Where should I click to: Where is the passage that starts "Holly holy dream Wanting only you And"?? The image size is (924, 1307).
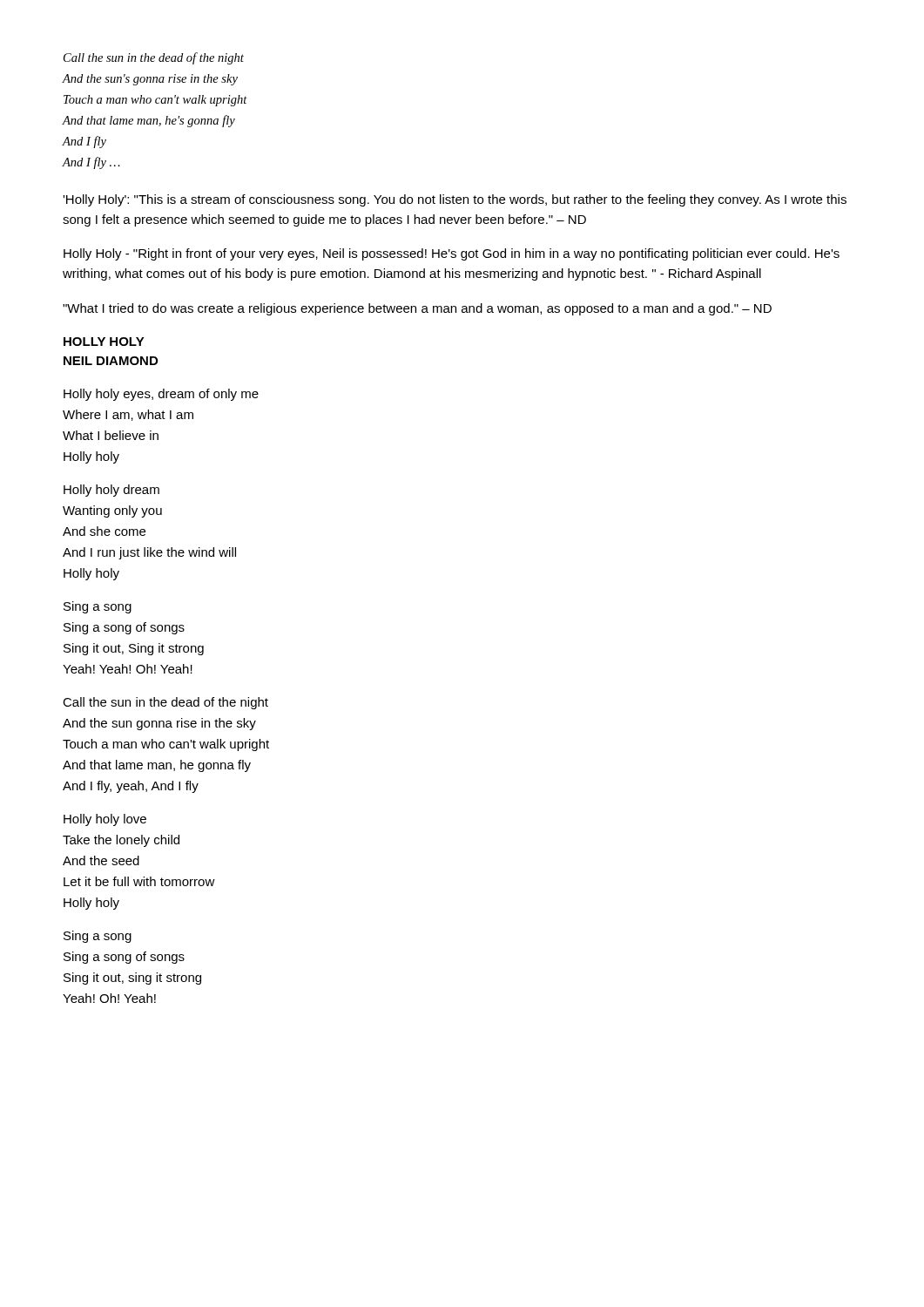pos(150,531)
